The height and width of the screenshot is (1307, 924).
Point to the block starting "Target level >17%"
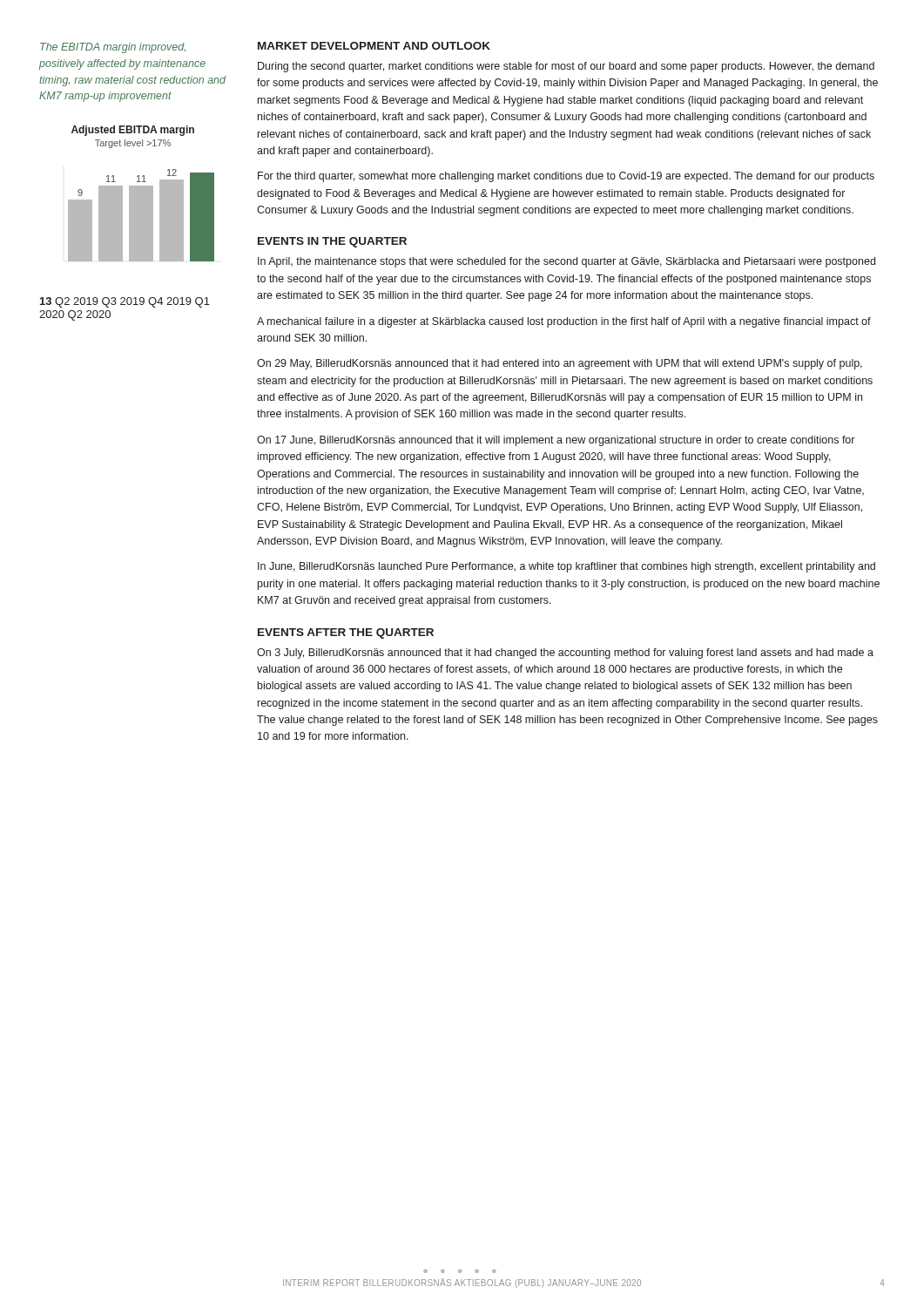pos(133,143)
